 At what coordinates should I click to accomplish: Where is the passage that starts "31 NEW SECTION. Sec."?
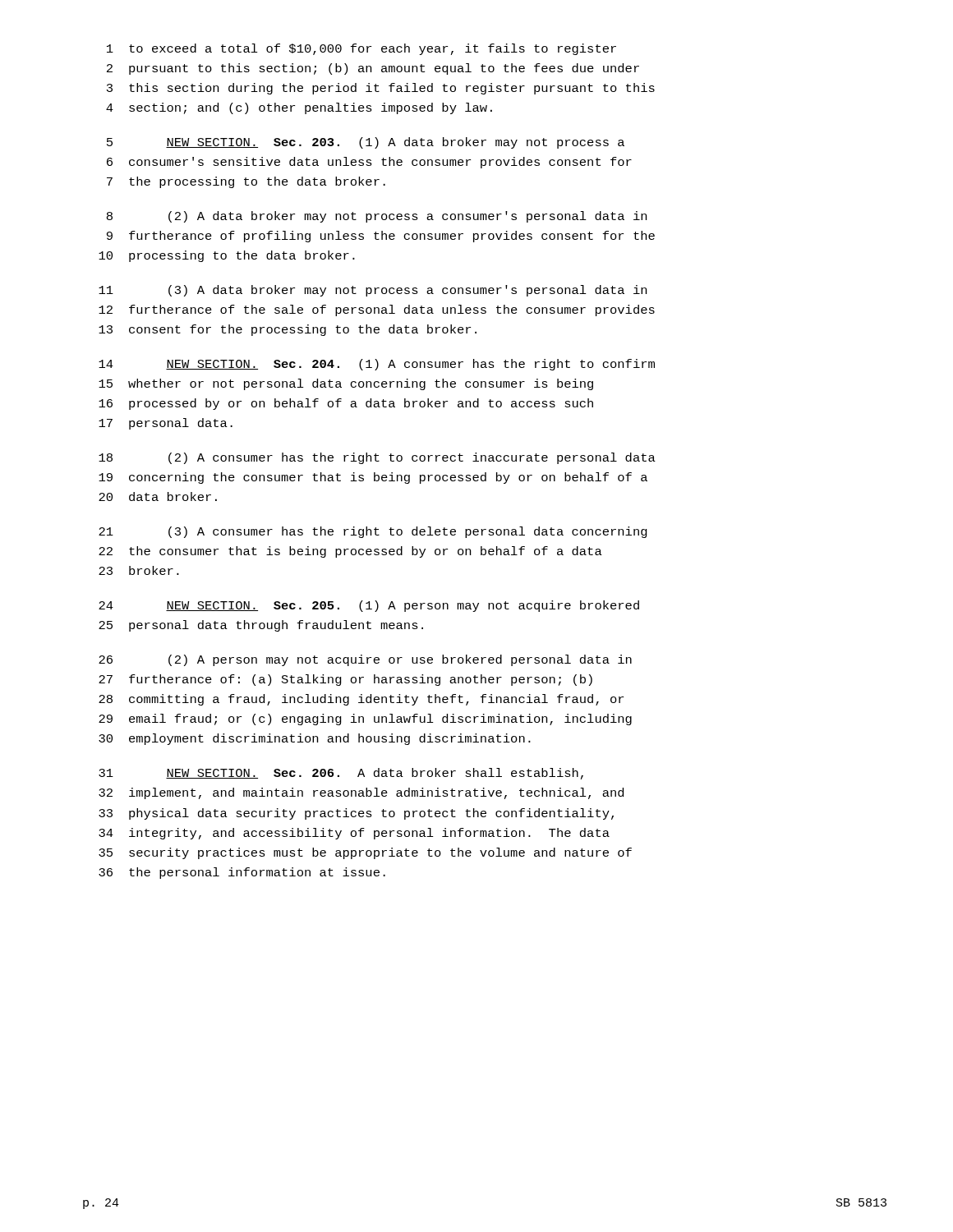[485, 823]
